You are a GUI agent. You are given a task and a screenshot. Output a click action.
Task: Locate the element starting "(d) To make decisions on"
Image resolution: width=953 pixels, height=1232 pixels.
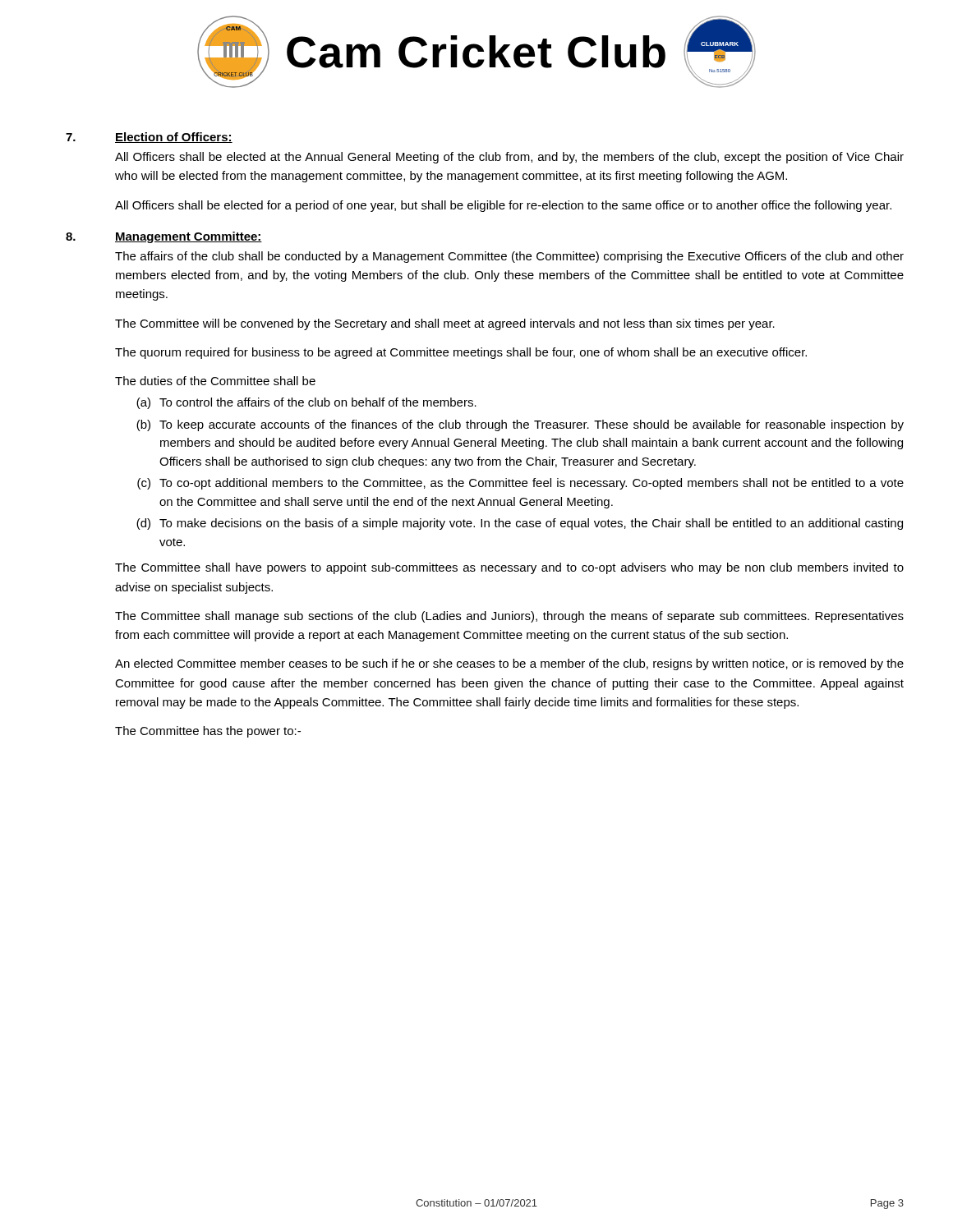[509, 533]
